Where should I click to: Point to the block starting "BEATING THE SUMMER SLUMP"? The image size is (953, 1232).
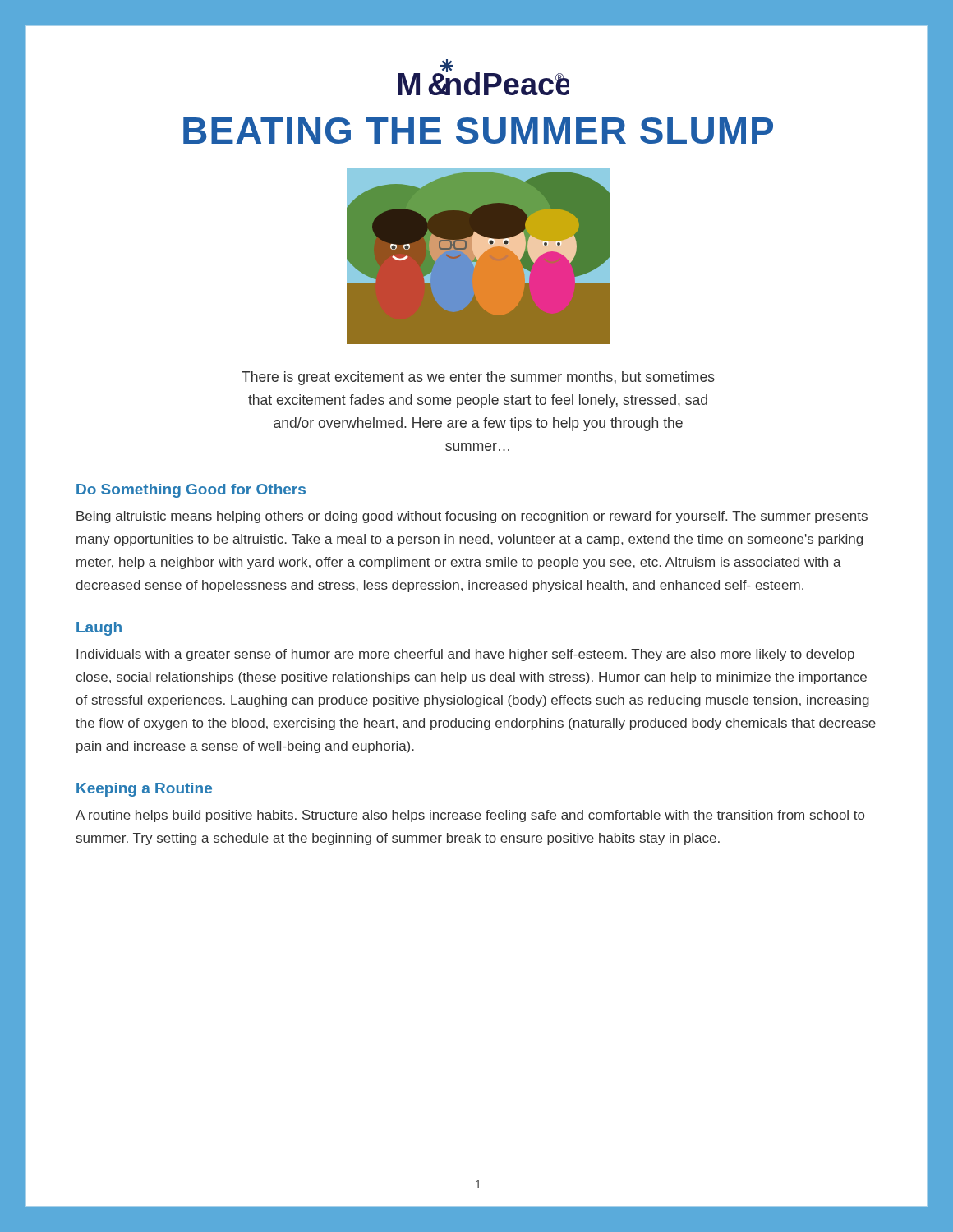point(478,131)
